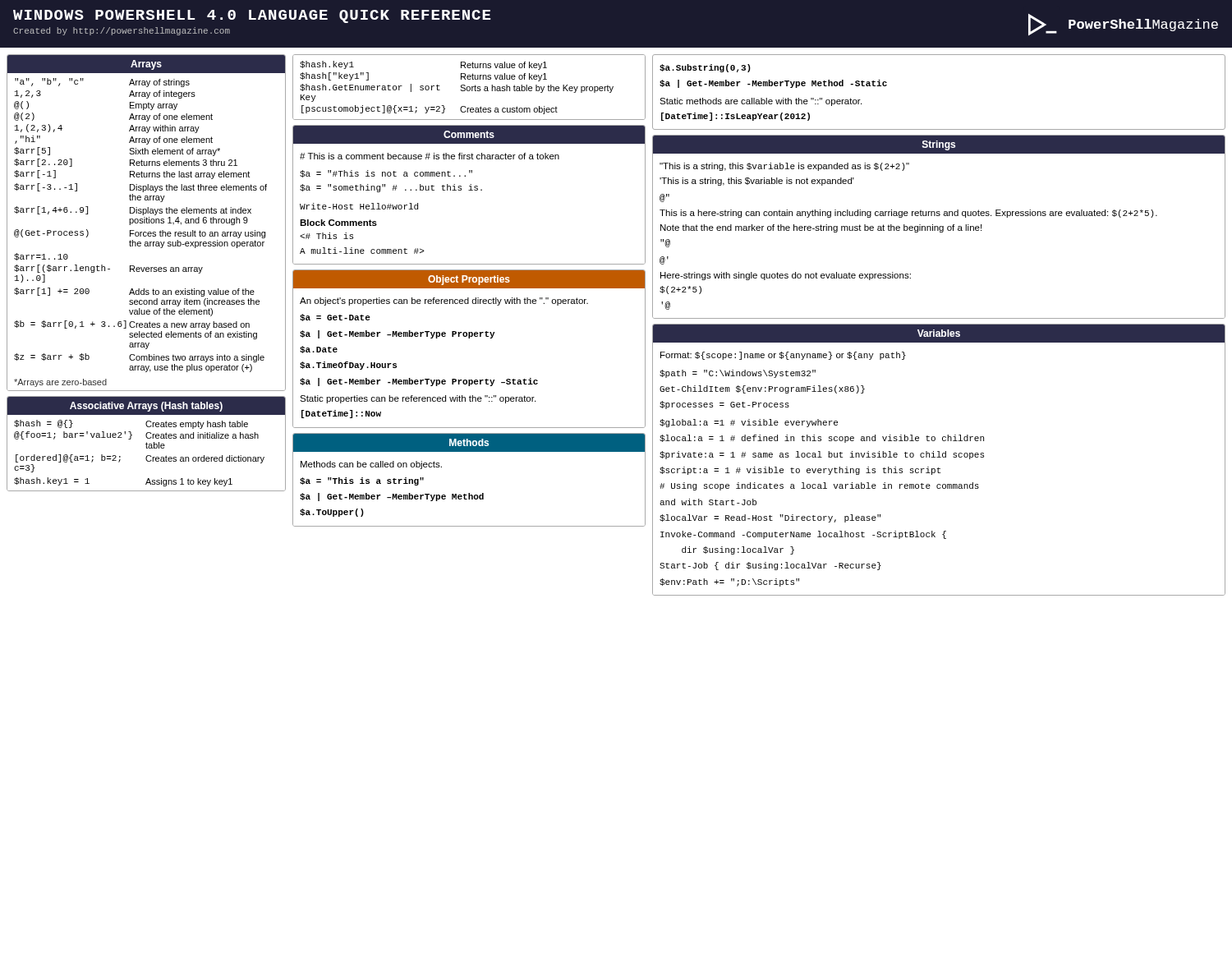Select the text block that reads ""This is a string, this $variable is"

point(784,173)
